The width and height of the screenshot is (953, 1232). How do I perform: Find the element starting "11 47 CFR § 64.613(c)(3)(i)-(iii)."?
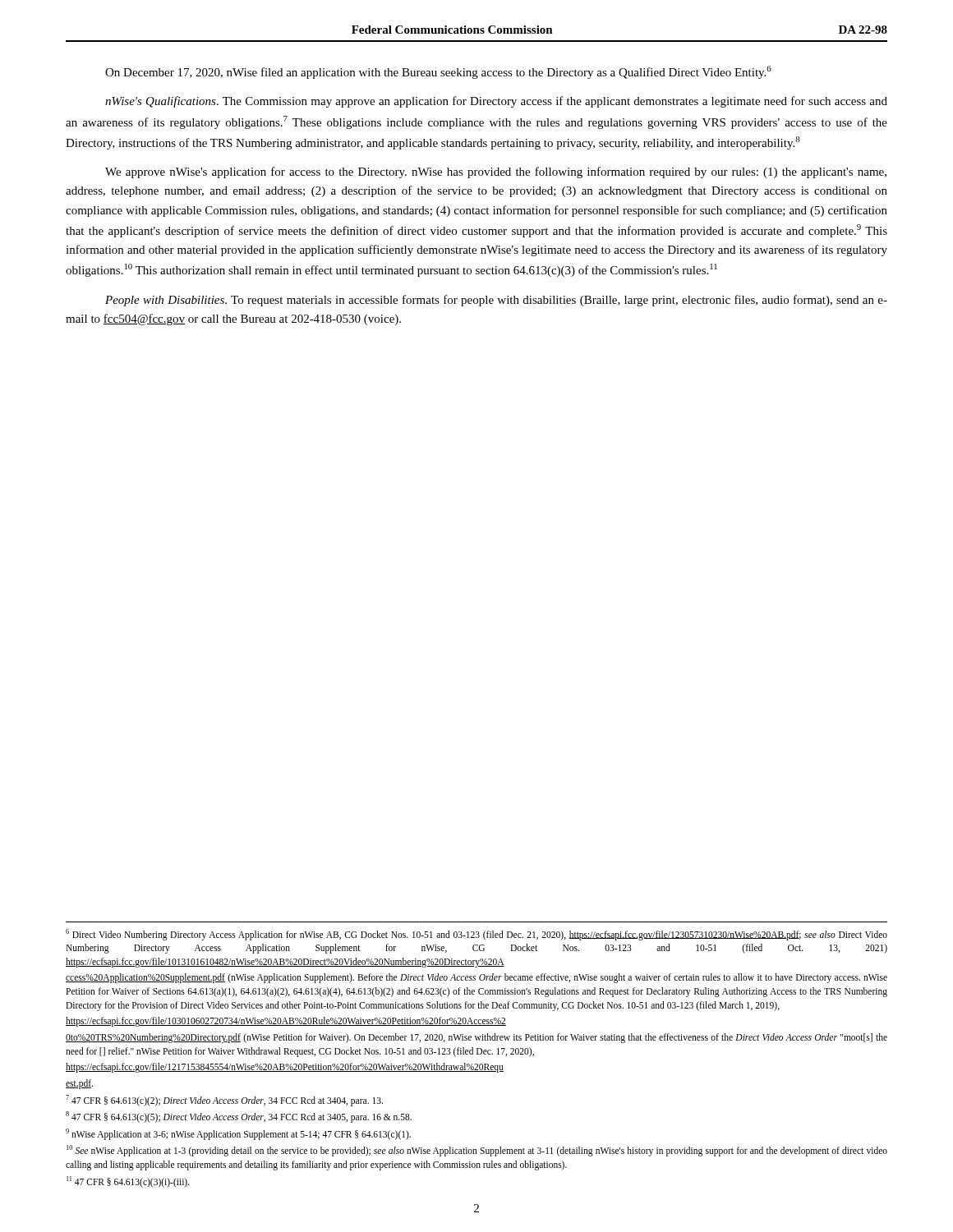point(128,1182)
